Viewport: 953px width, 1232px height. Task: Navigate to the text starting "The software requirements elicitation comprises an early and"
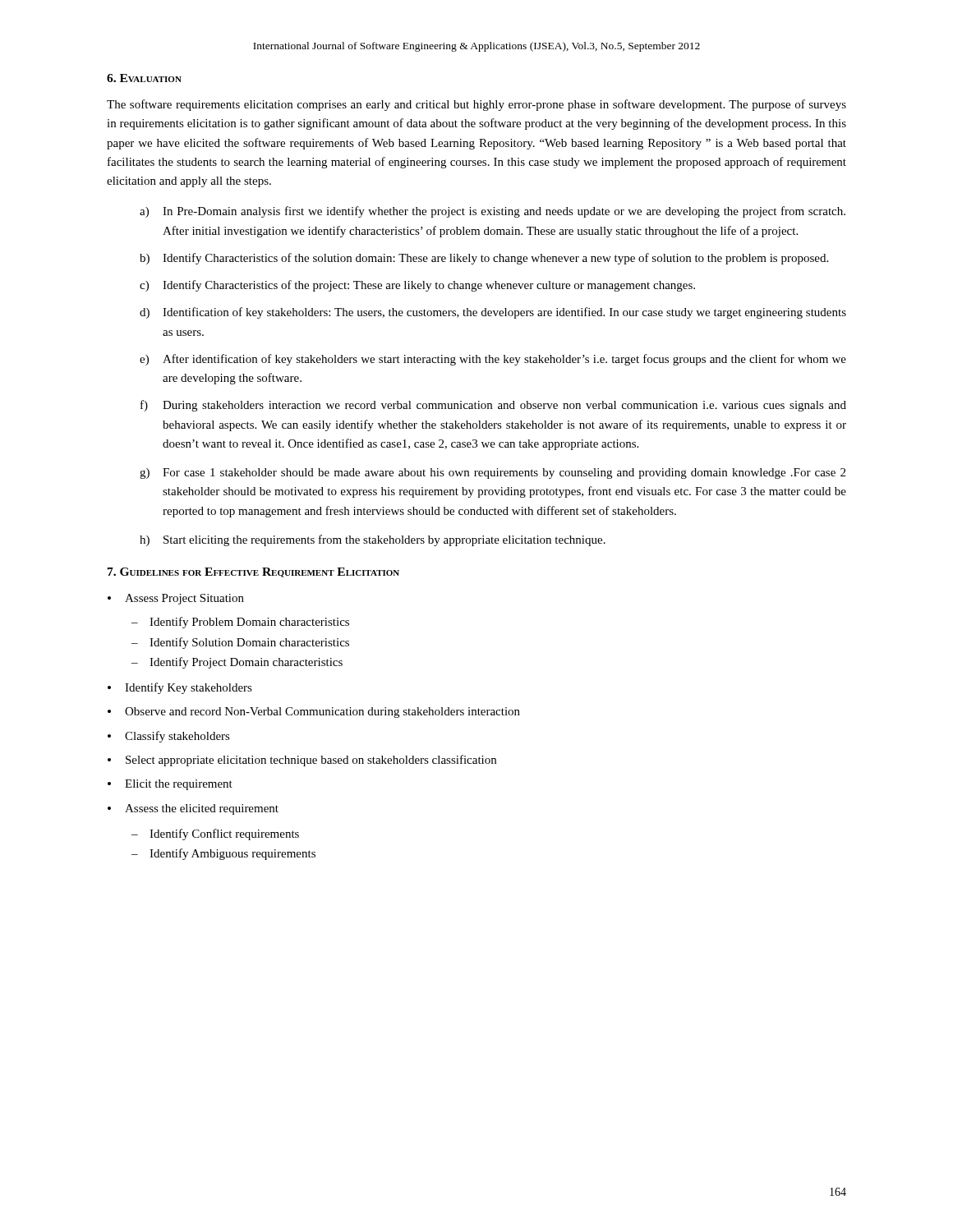(476, 143)
